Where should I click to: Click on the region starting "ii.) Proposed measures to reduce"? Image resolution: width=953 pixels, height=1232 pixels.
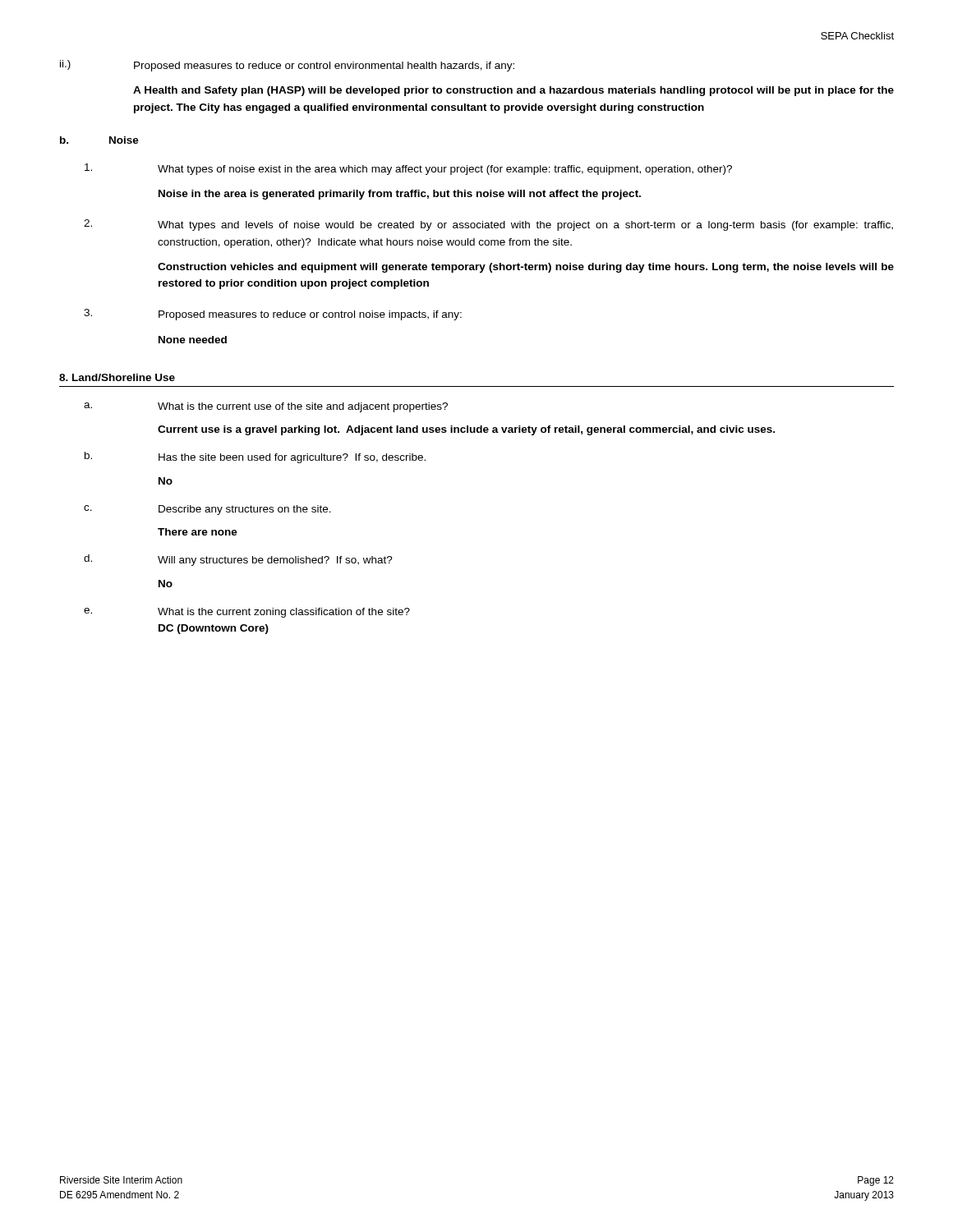click(476, 87)
